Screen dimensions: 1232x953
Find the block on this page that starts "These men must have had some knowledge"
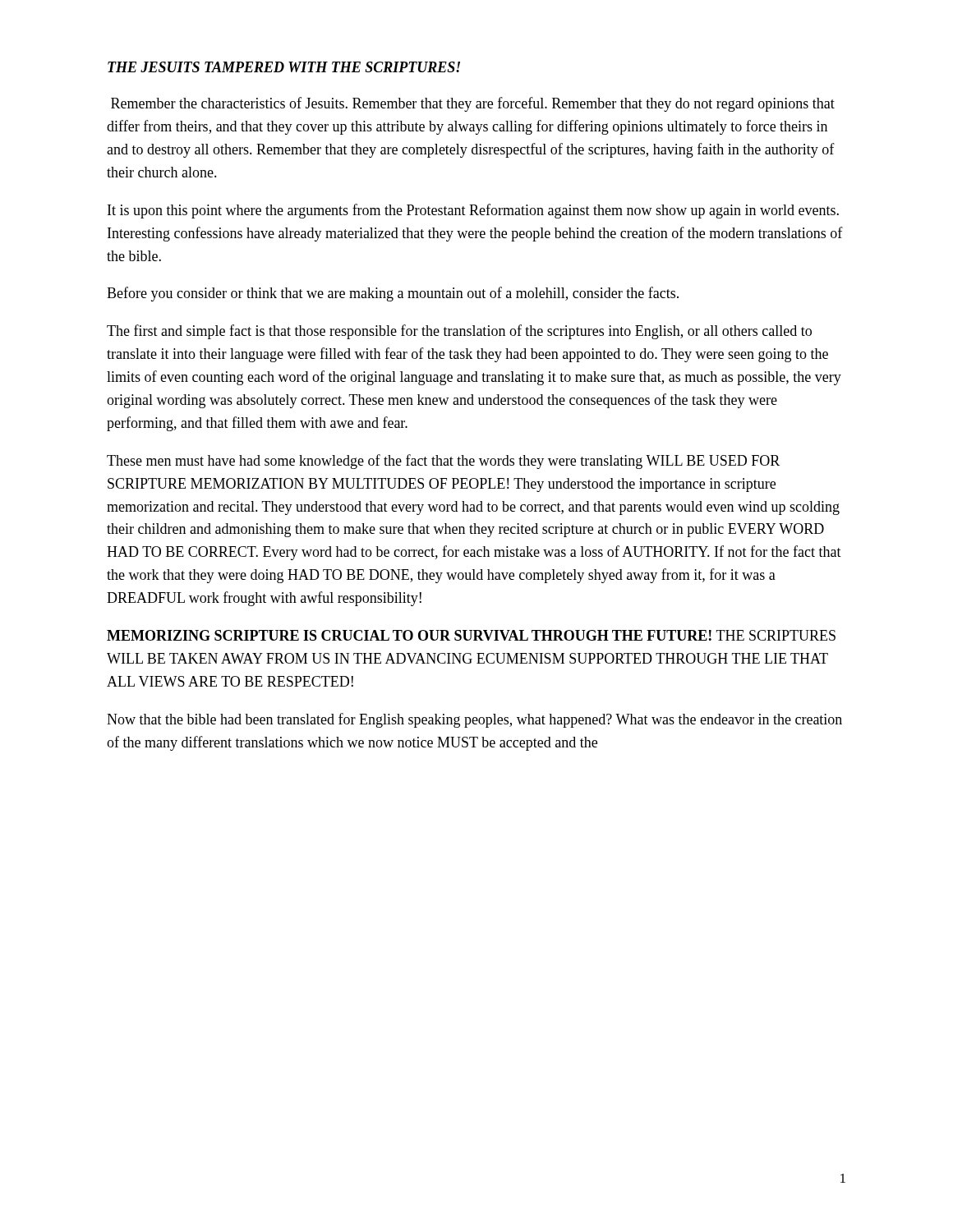tap(474, 529)
